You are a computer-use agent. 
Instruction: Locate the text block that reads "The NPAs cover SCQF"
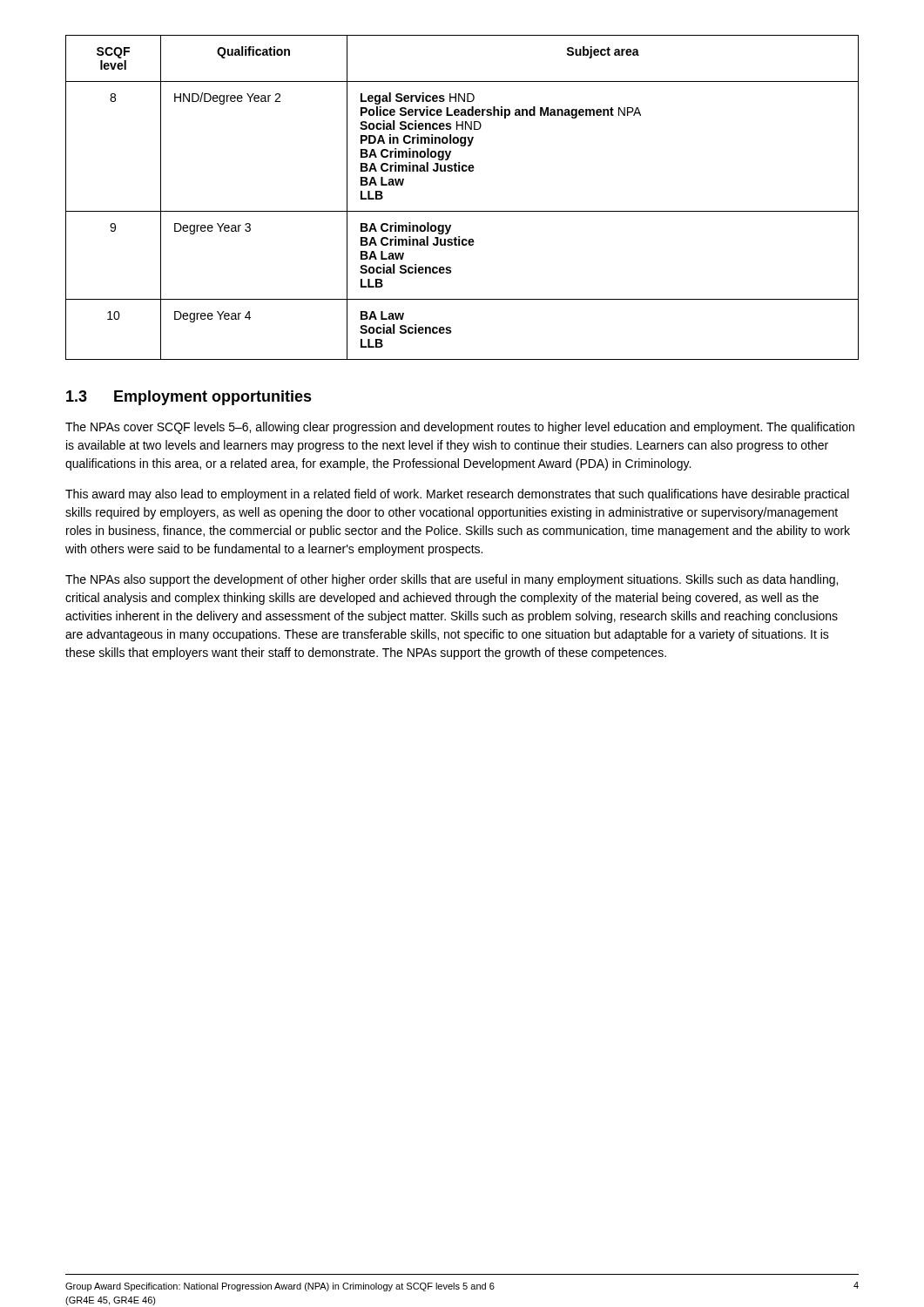tap(460, 445)
